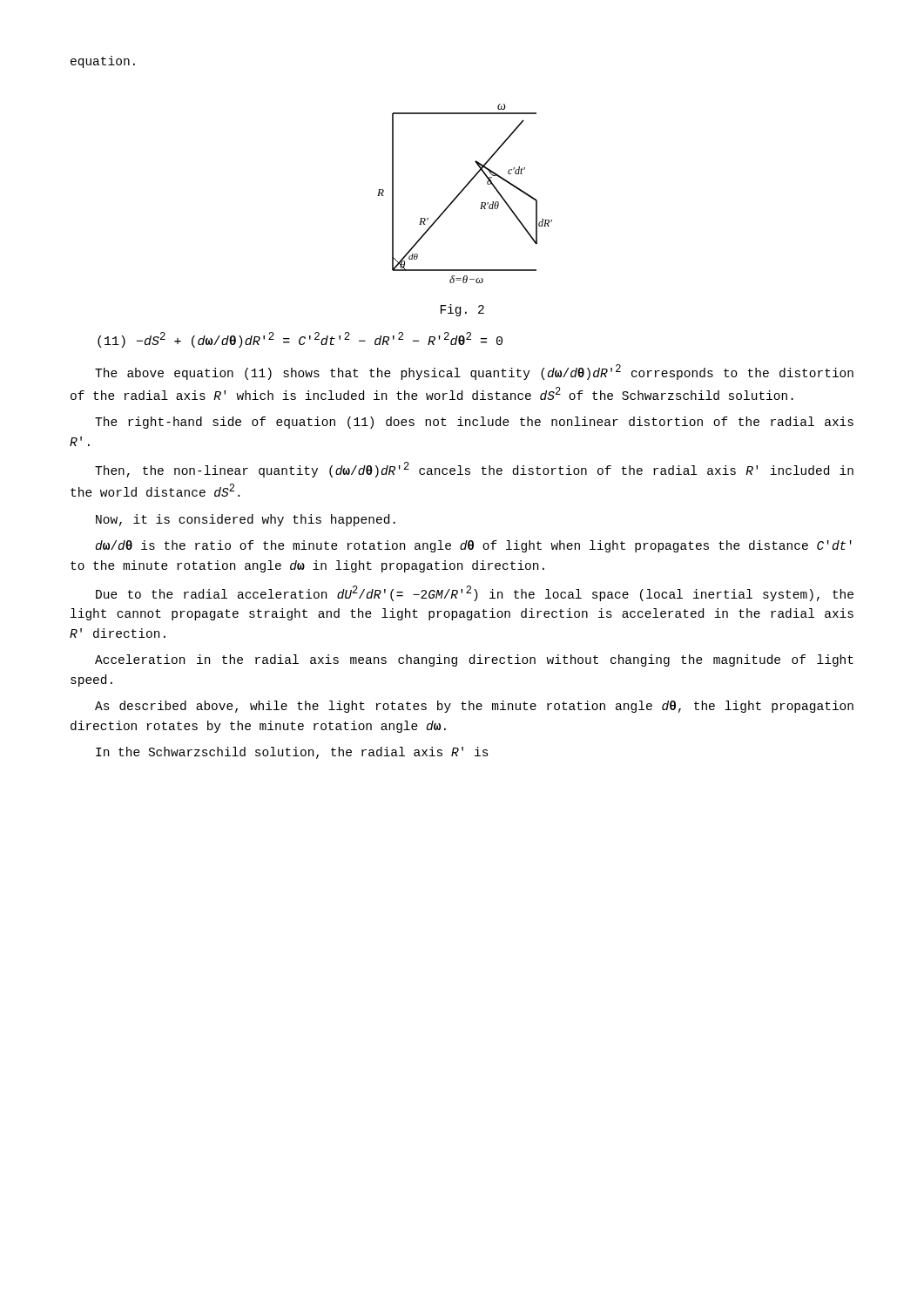Screen dimensions: 1307x924
Task: Find the engineering diagram
Action: coord(462,192)
